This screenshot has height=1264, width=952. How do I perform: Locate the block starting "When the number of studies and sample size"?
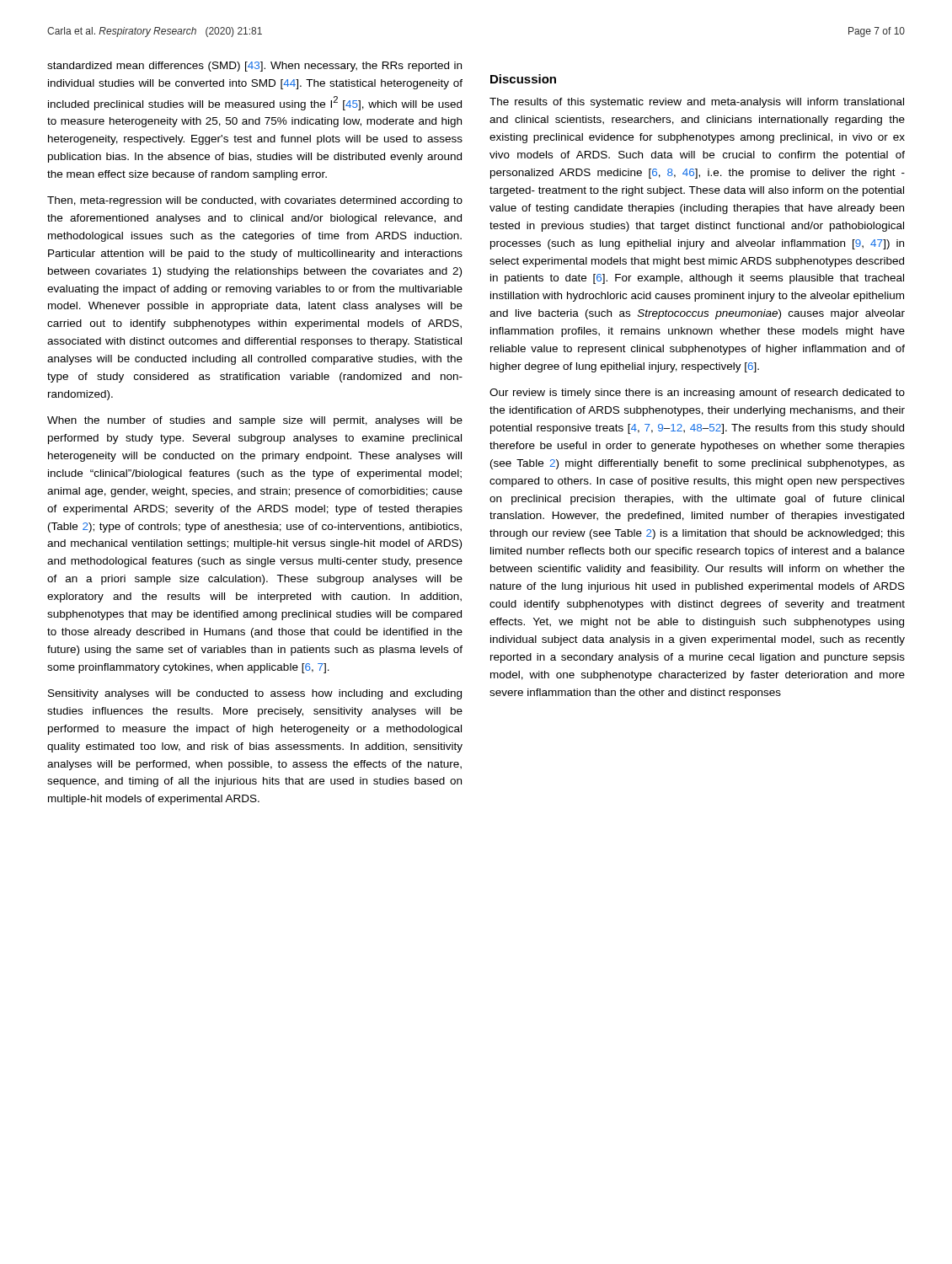coord(255,544)
